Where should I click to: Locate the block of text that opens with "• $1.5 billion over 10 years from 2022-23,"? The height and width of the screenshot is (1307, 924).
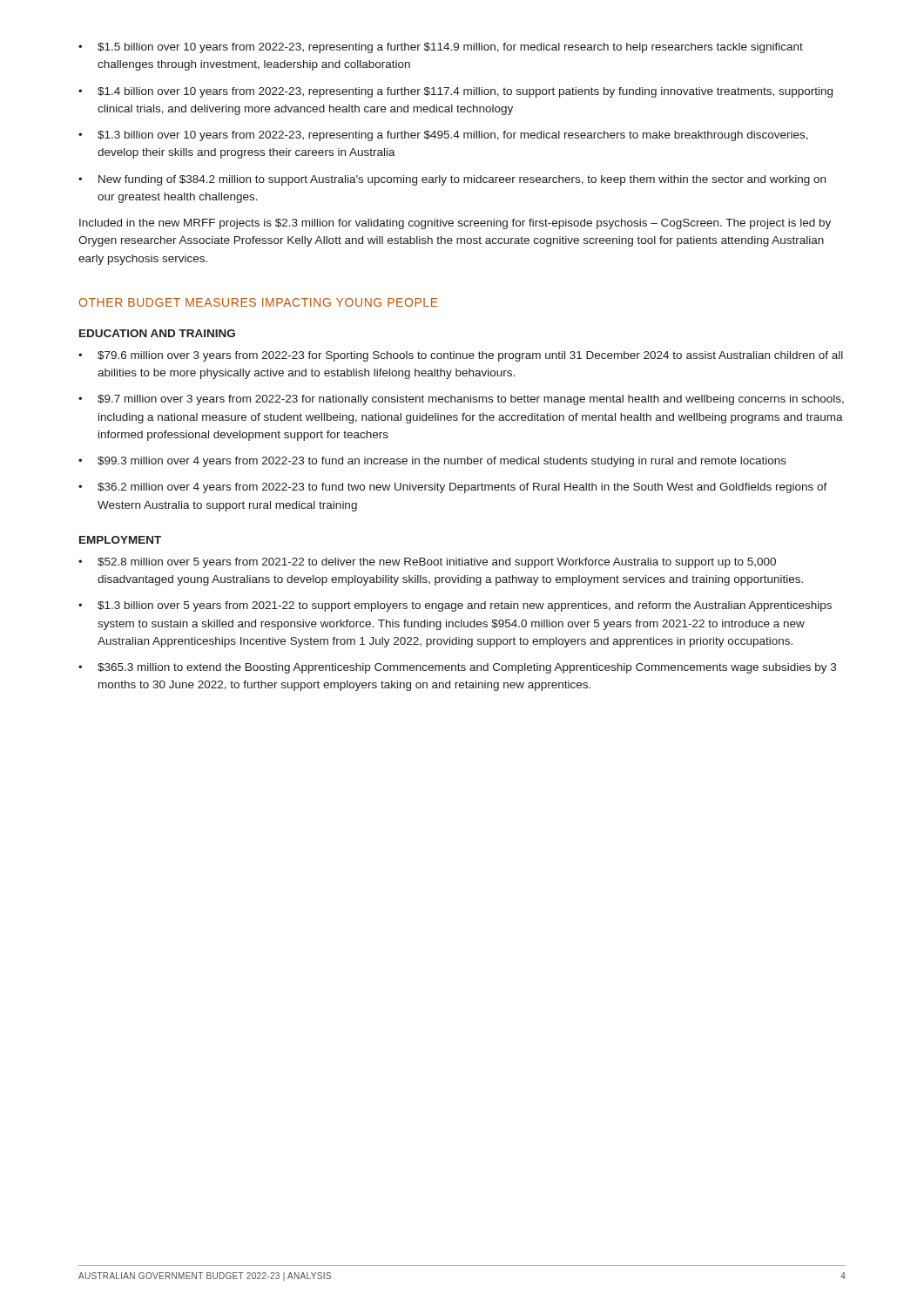(x=462, y=56)
